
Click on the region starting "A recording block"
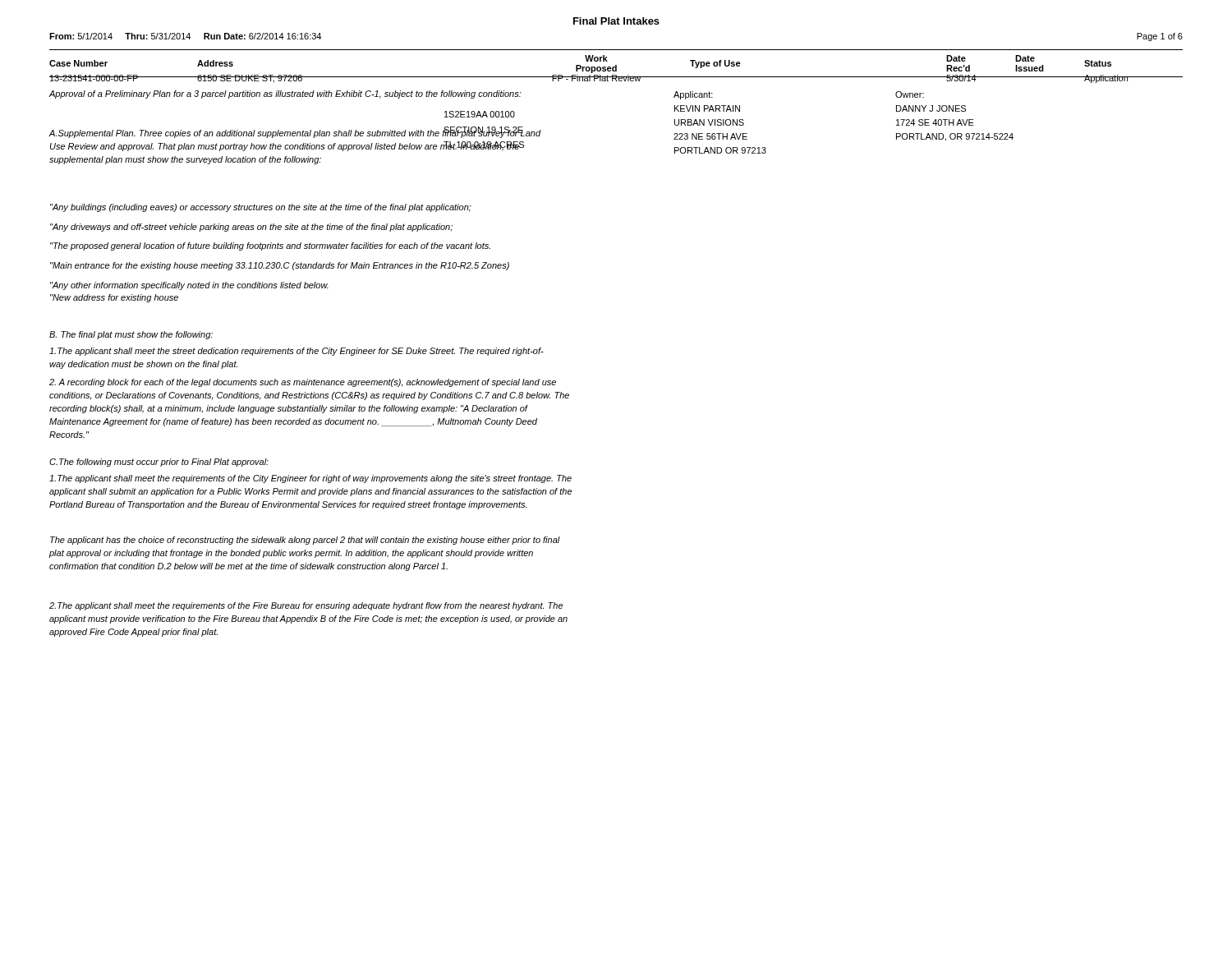click(x=309, y=408)
